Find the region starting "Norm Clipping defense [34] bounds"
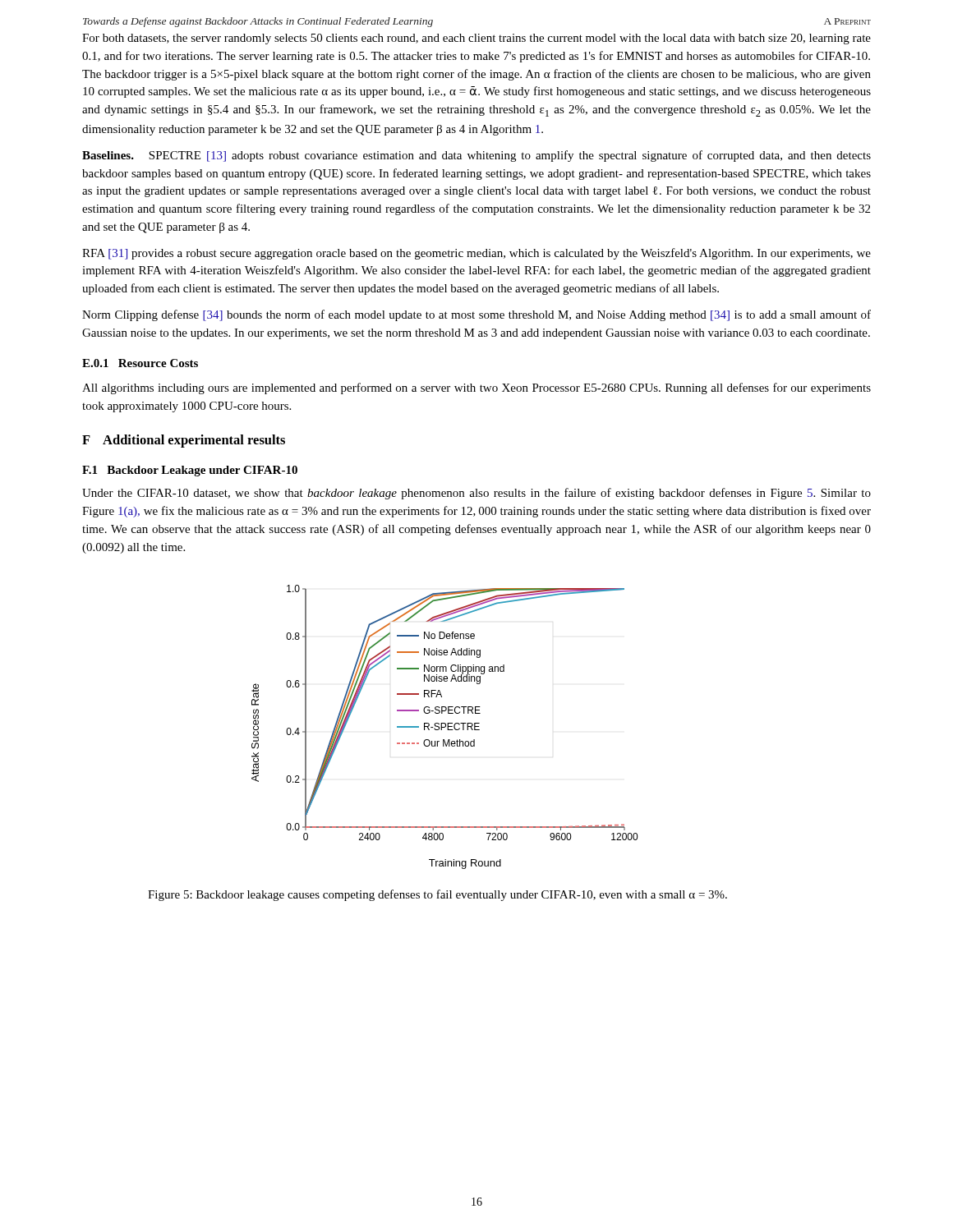This screenshot has height=1232, width=953. (x=476, y=324)
